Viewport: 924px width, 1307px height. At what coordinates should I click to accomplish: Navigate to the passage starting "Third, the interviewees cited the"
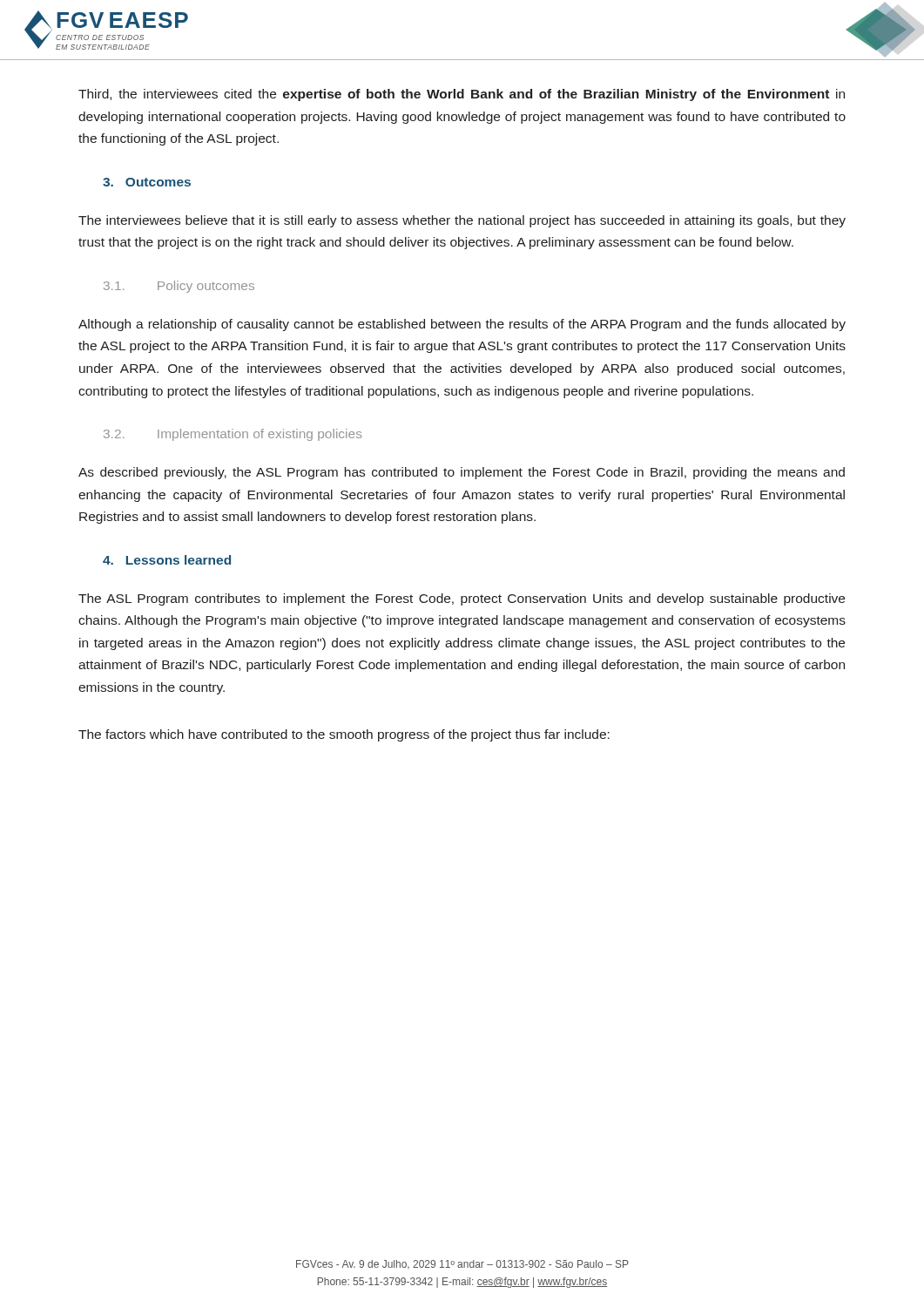coord(462,116)
